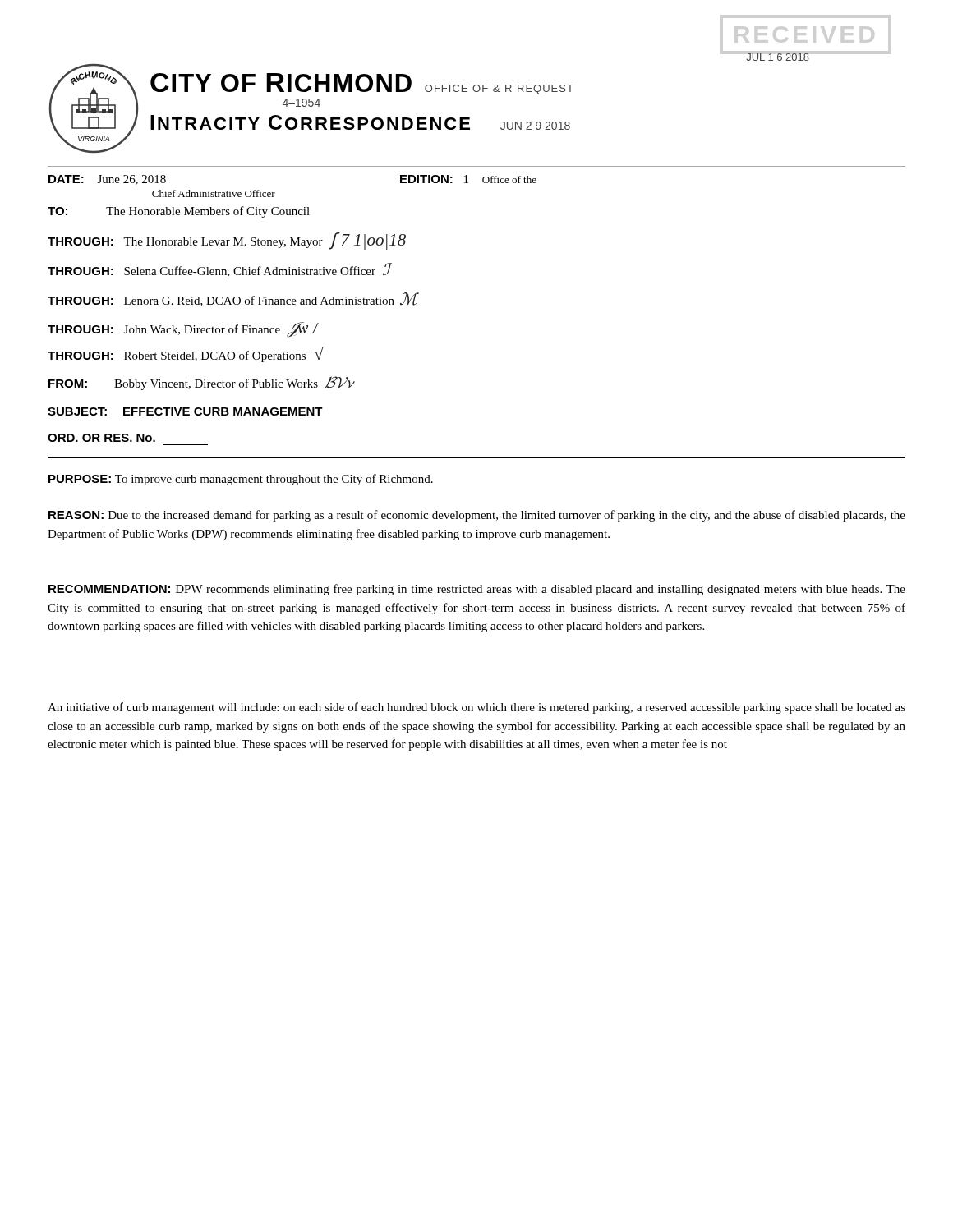Select the text starting "CITY OF RICHMOND OFFICE OF"
The width and height of the screenshot is (953, 1232).
(x=518, y=101)
